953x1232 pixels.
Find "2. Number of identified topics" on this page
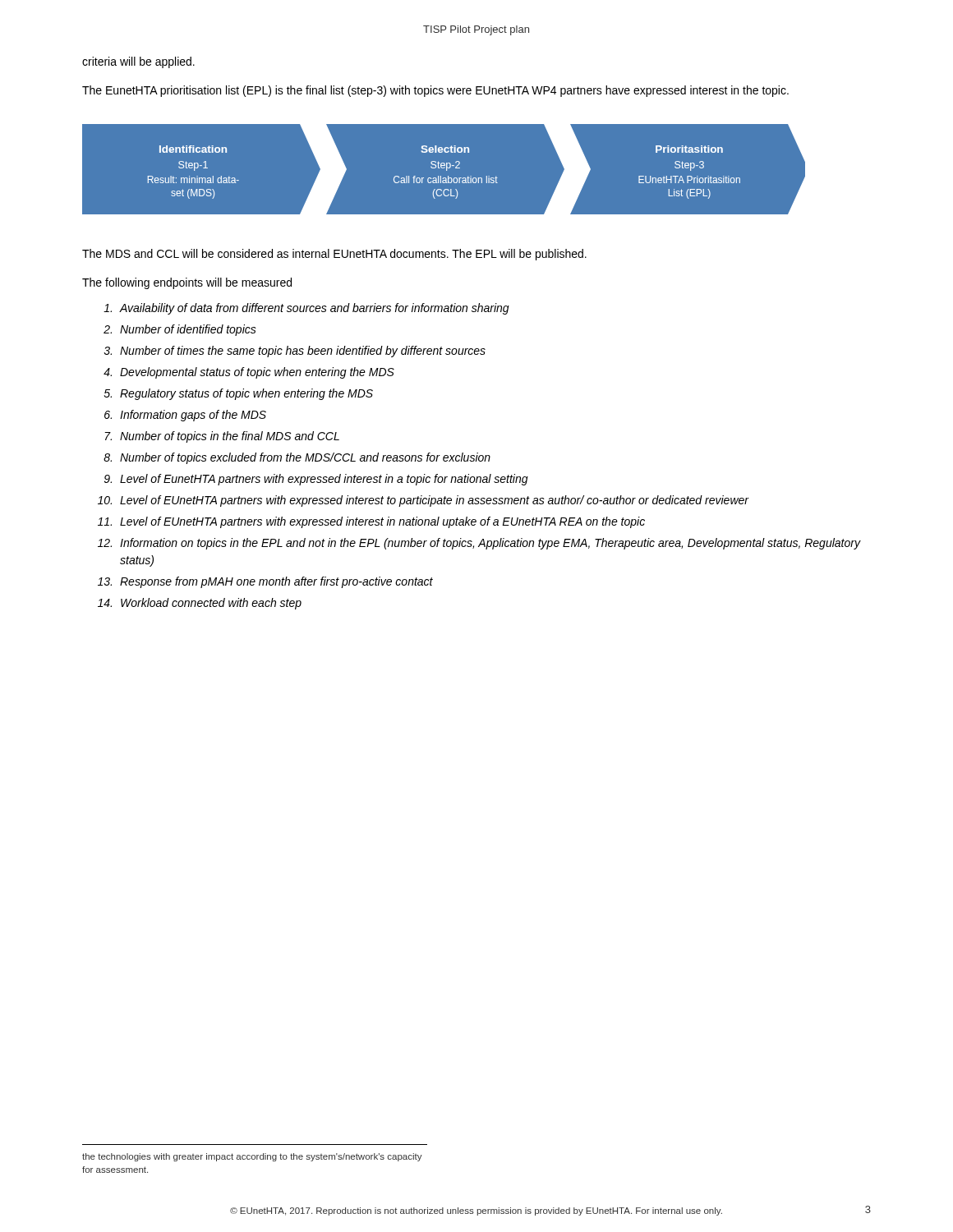180,330
